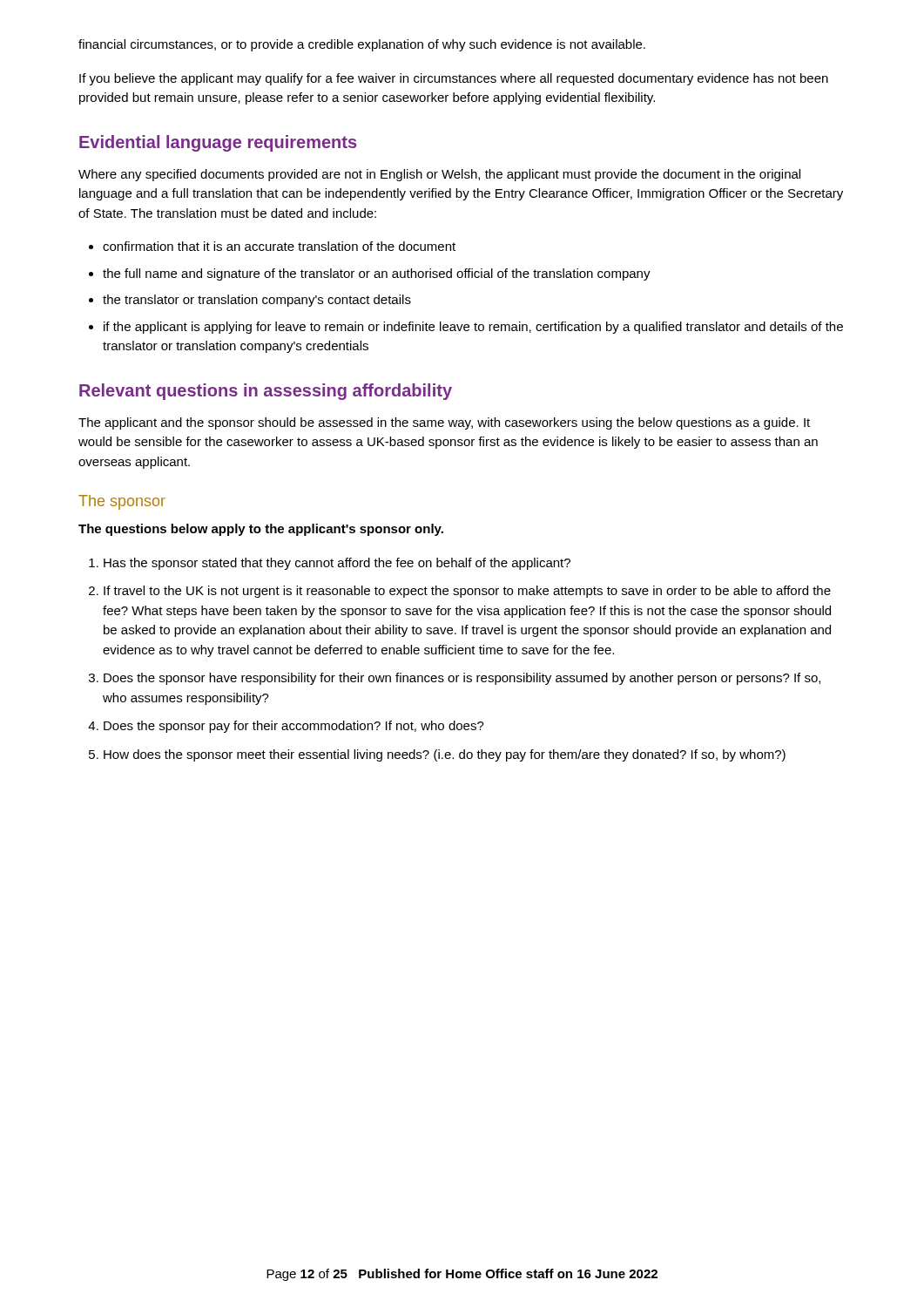Locate the block of text that opens with "Has the sponsor stated"
This screenshot has width=924, height=1307.
337,562
